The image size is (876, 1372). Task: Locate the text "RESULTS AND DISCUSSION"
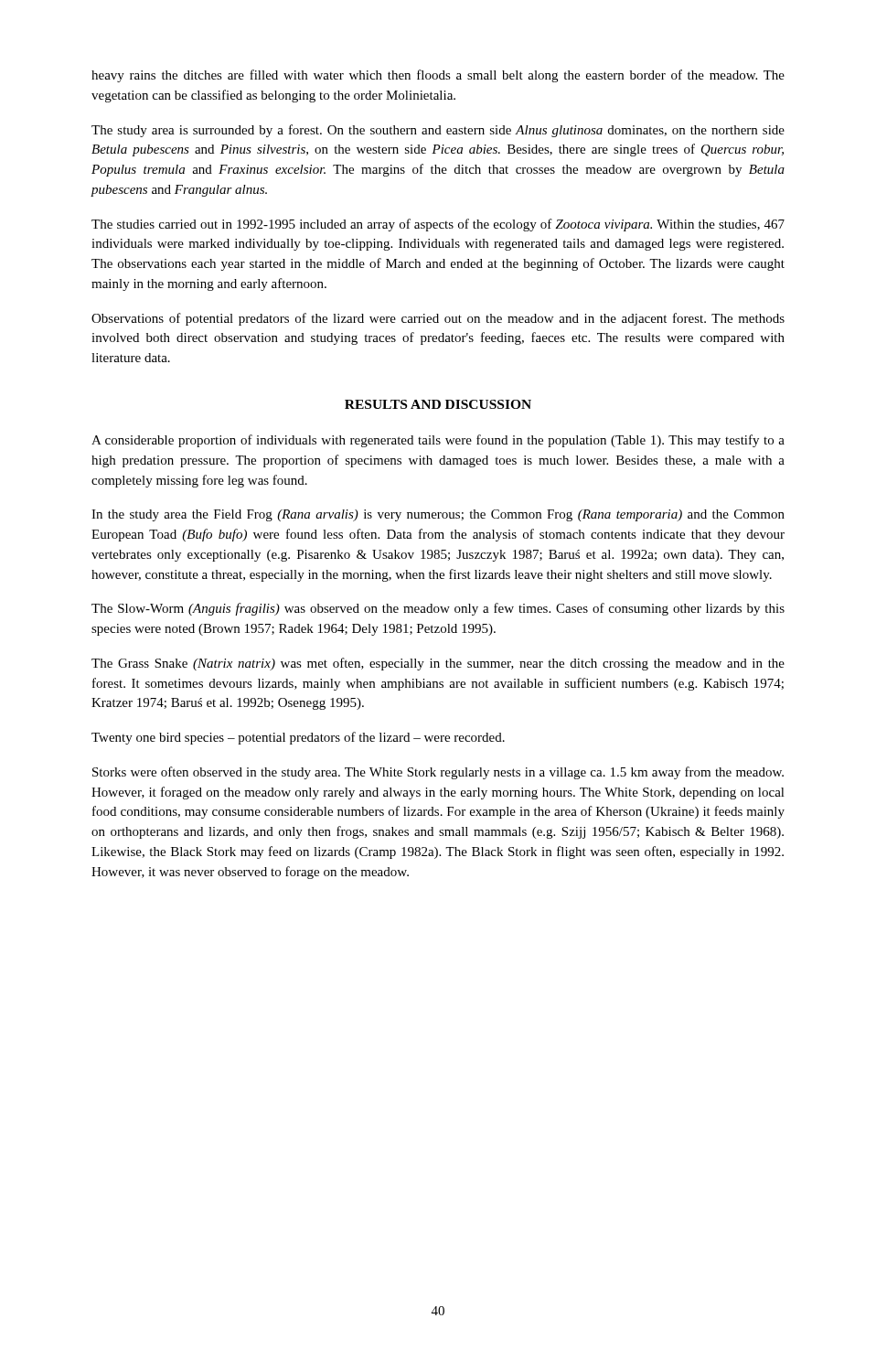pyautogui.click(x=438, y=404)
